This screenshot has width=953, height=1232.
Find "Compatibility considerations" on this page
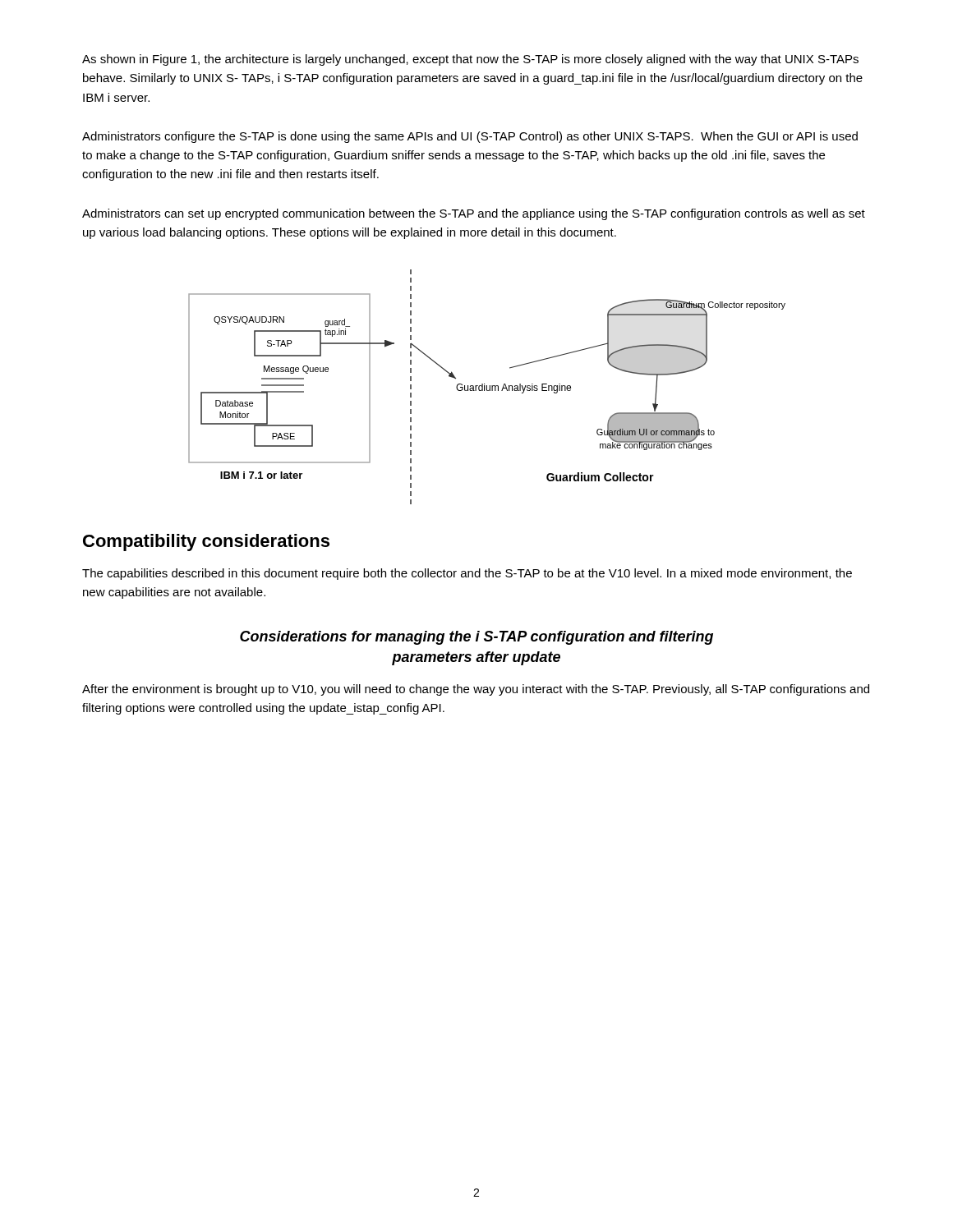(206, 541)
